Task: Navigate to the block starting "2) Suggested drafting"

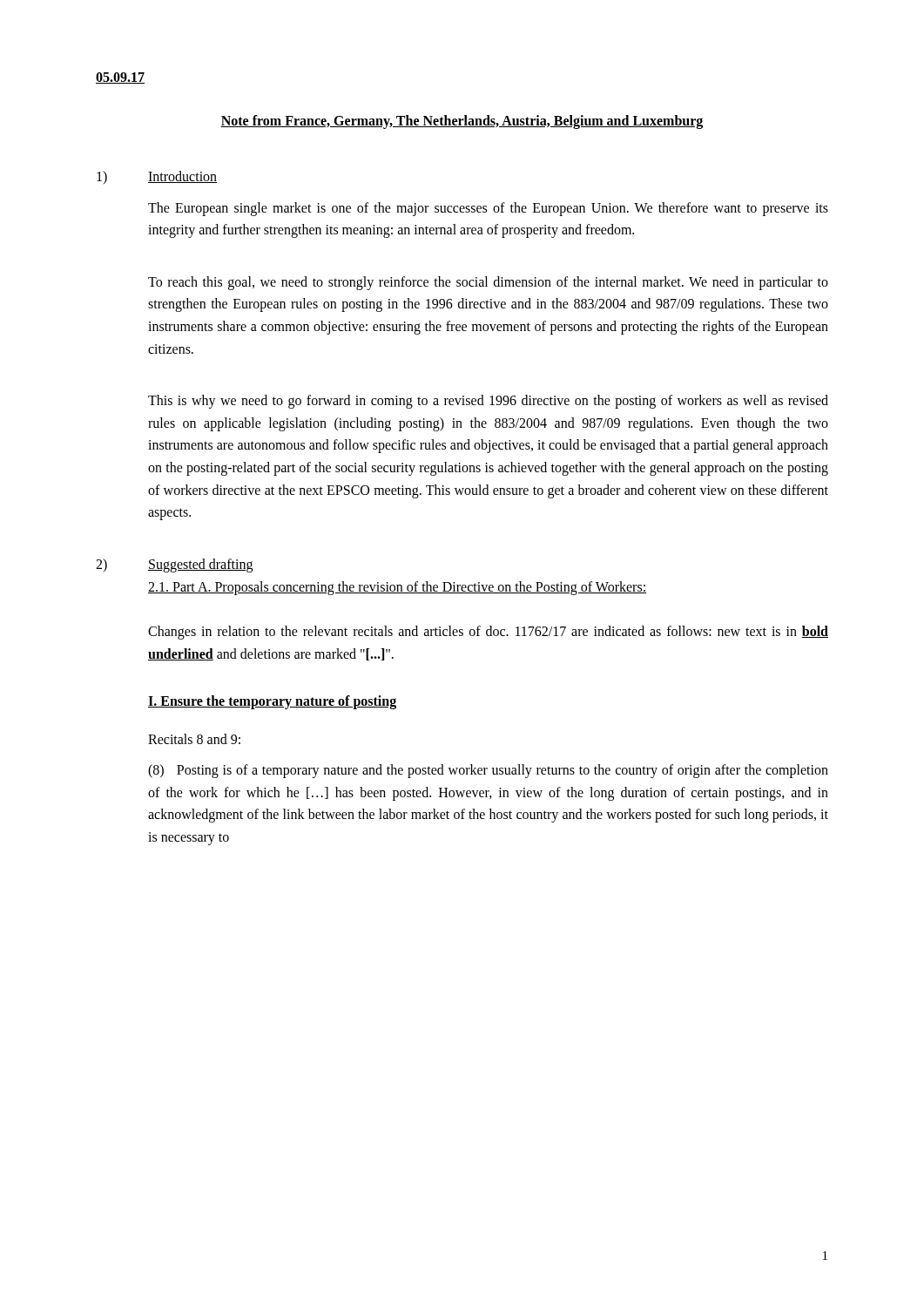Action: pyautogui.click(x=174, y=565)
